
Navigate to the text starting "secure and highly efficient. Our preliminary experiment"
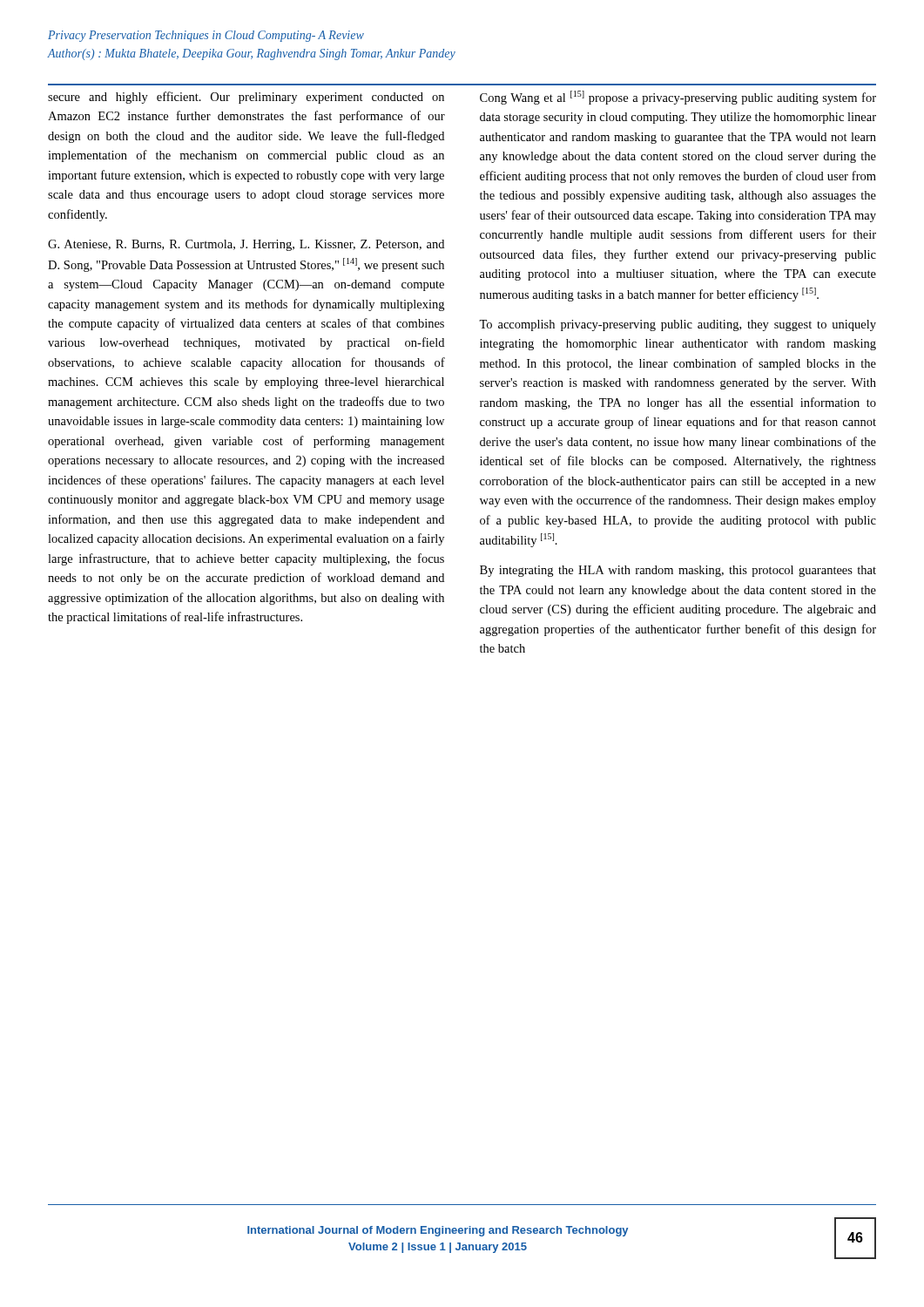click(246, 156)
